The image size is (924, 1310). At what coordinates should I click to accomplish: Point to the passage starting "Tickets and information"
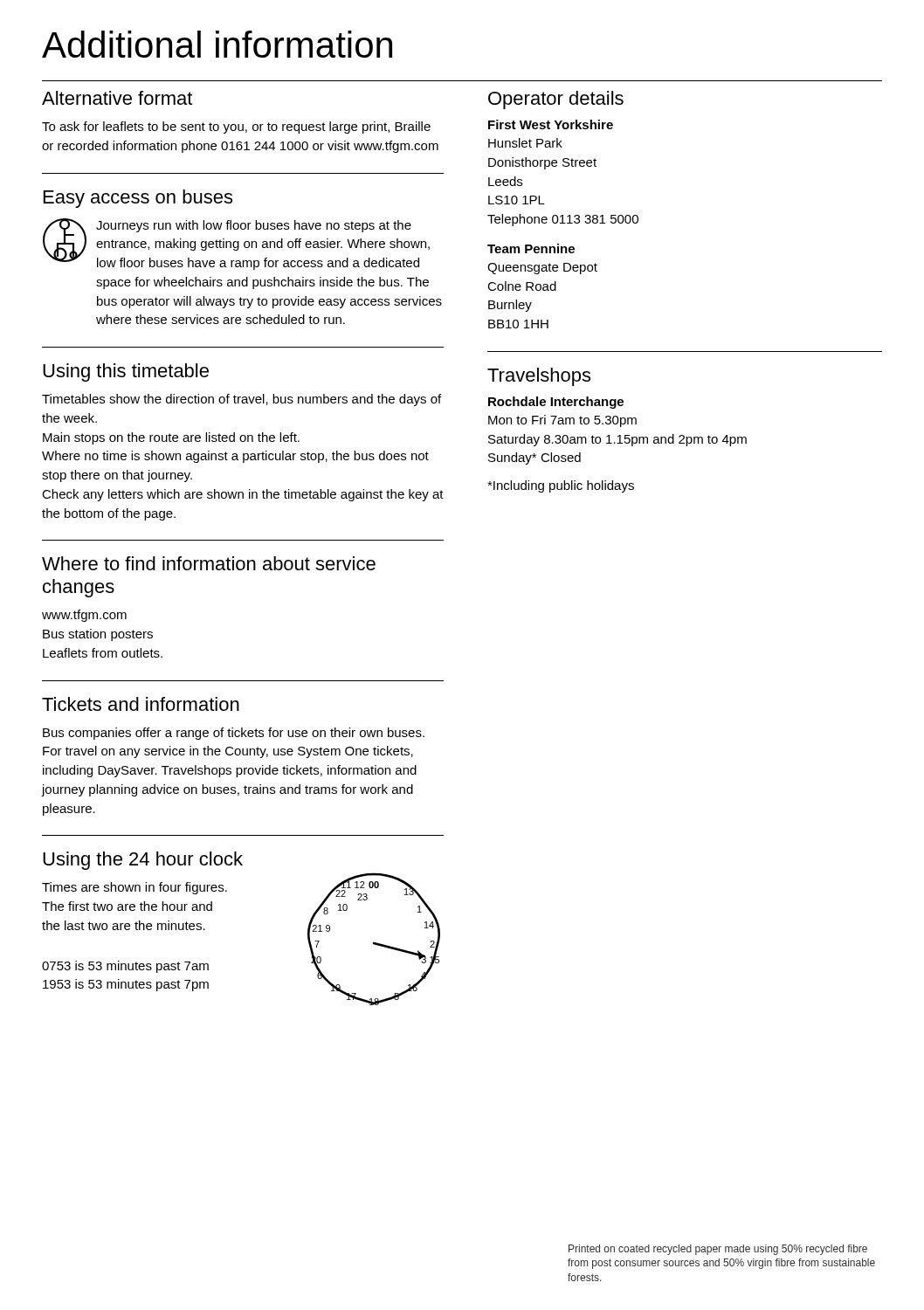(243, 704)
